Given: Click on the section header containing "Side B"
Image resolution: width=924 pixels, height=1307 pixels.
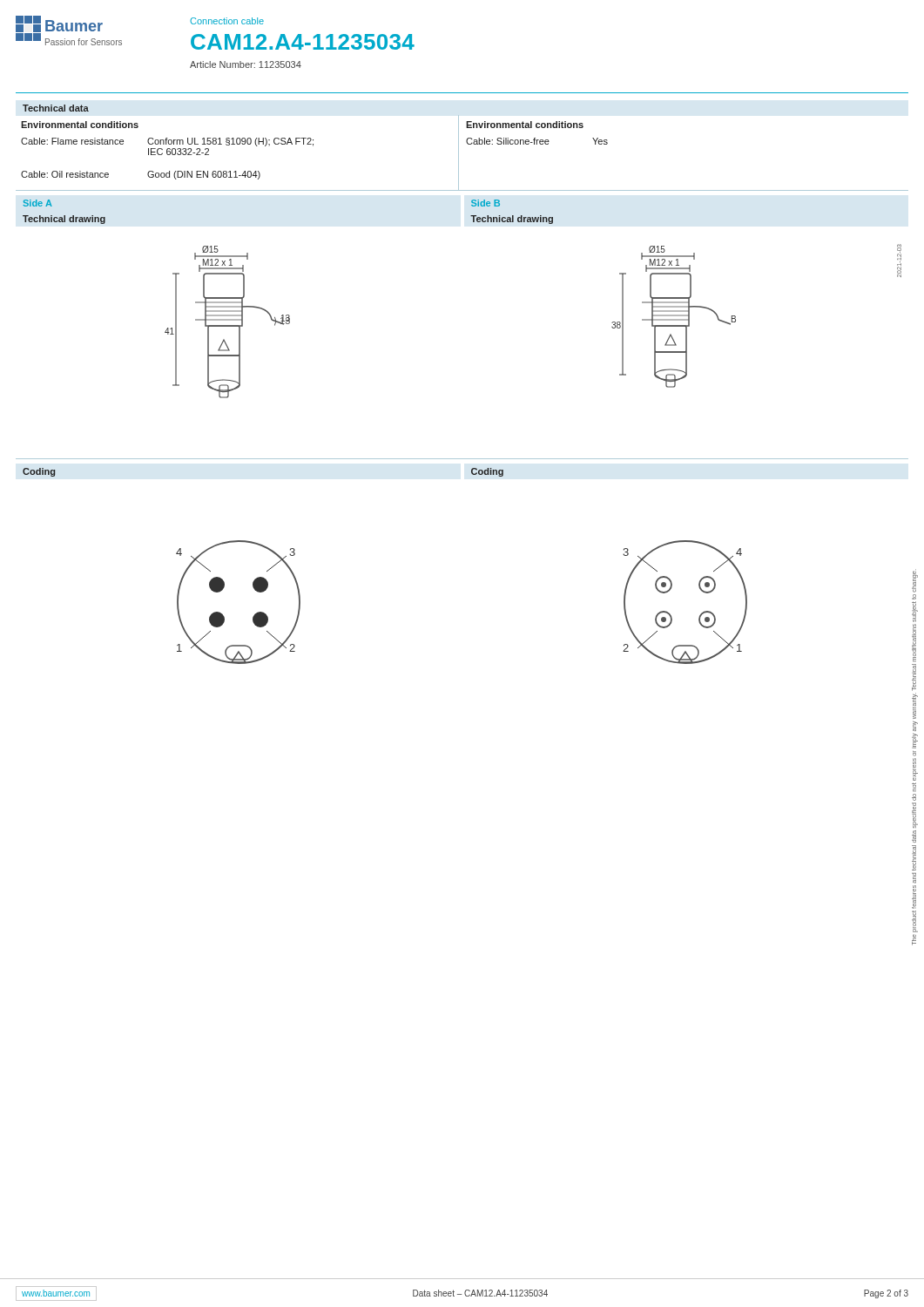Looking at the screenshot, I should 486,203.
